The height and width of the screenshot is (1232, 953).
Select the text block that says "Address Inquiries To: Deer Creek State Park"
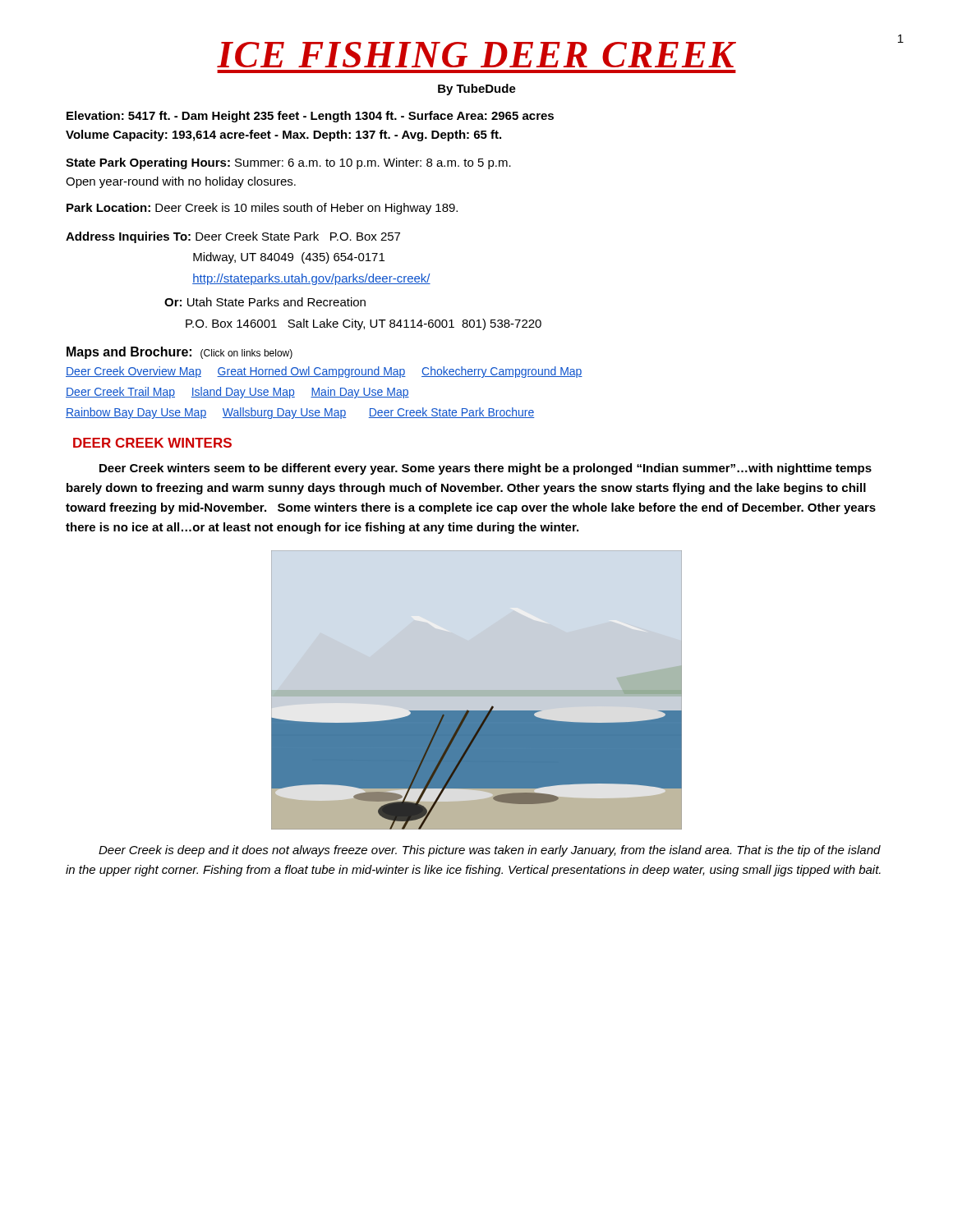coord(248,257)
